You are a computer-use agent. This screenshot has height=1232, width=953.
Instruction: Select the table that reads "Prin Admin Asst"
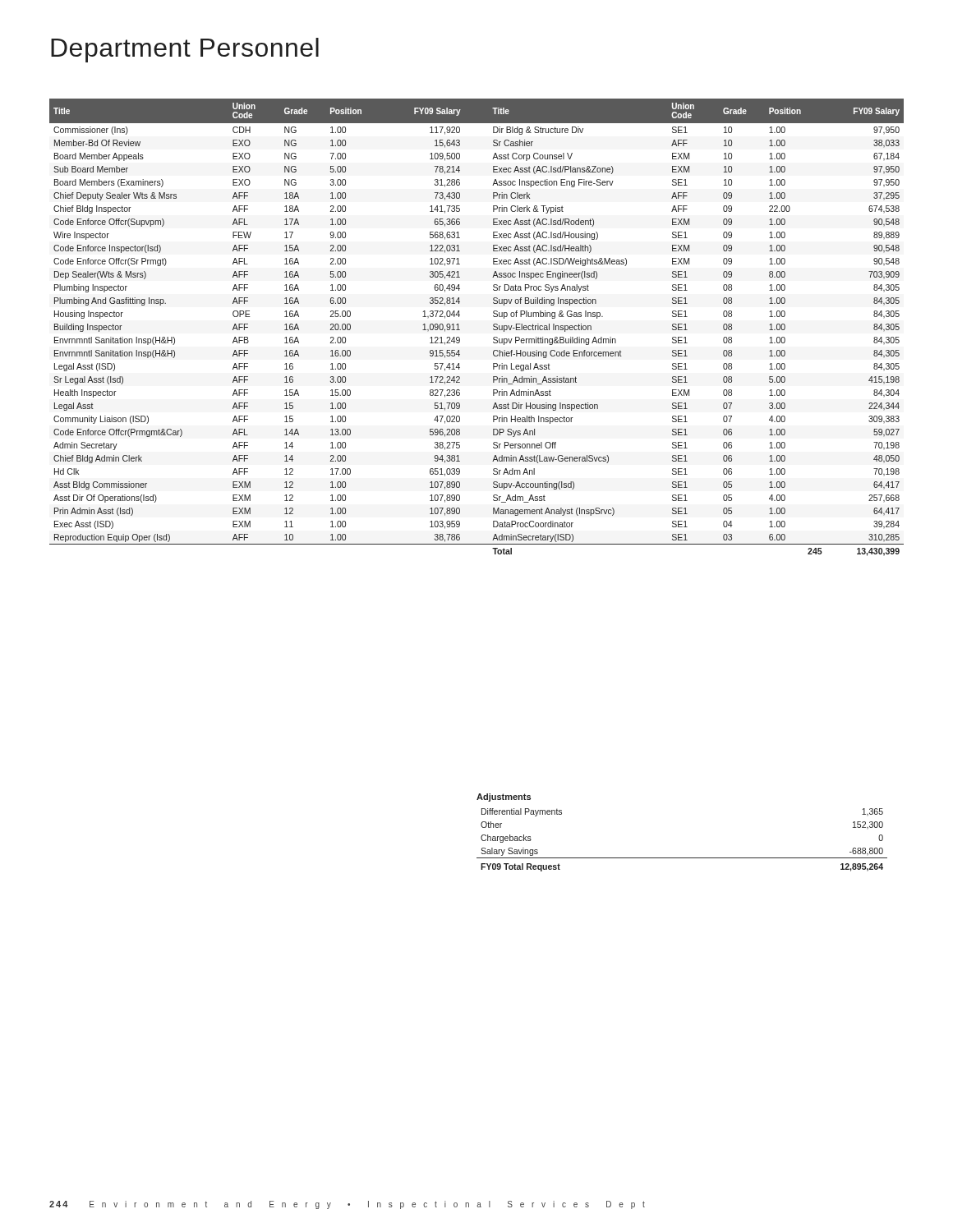click(x=476, y=328)
